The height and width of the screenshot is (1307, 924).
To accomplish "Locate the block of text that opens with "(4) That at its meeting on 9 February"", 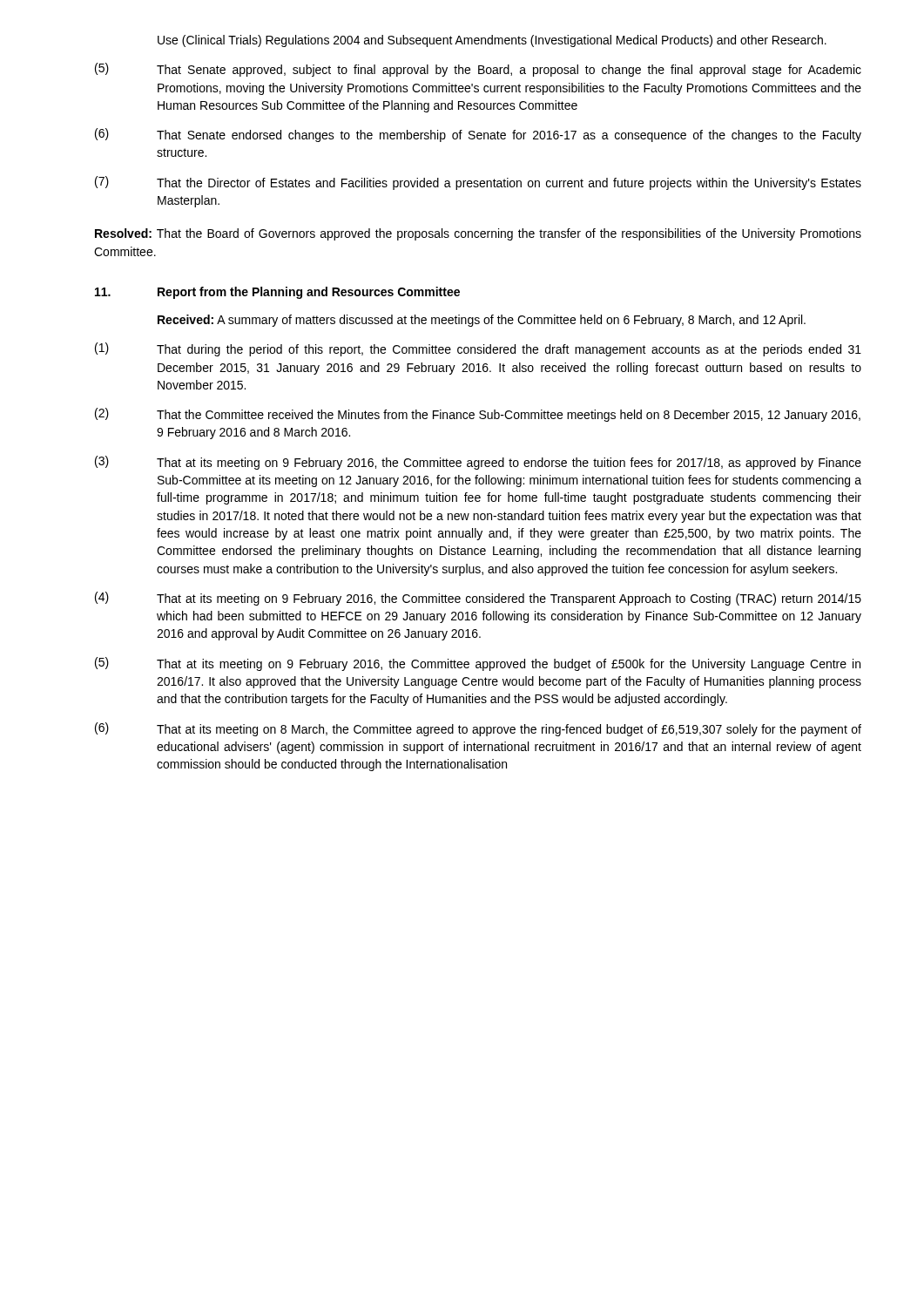I will tap(478, 616).
